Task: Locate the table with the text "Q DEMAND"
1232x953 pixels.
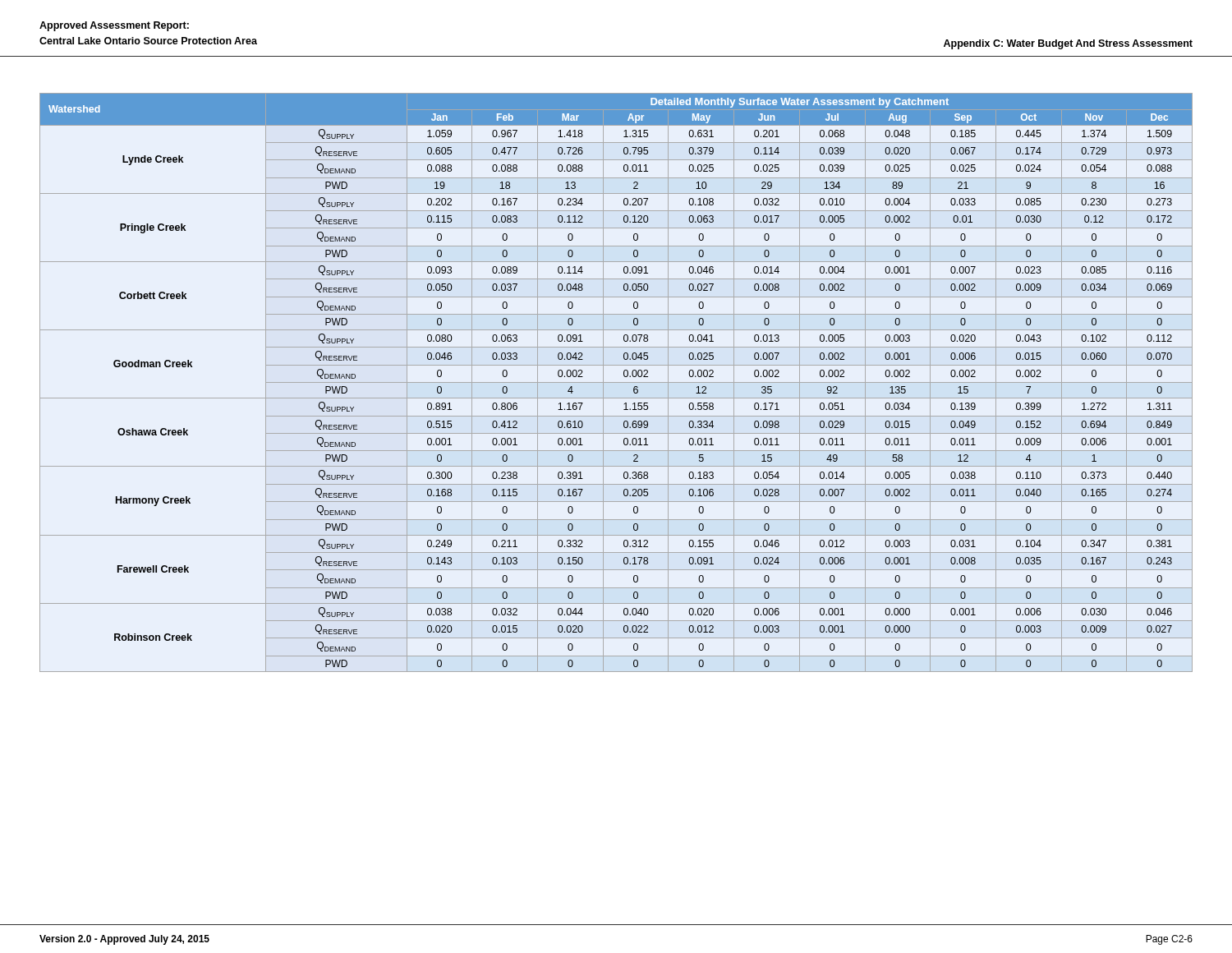Action: (x=616, y=382)
